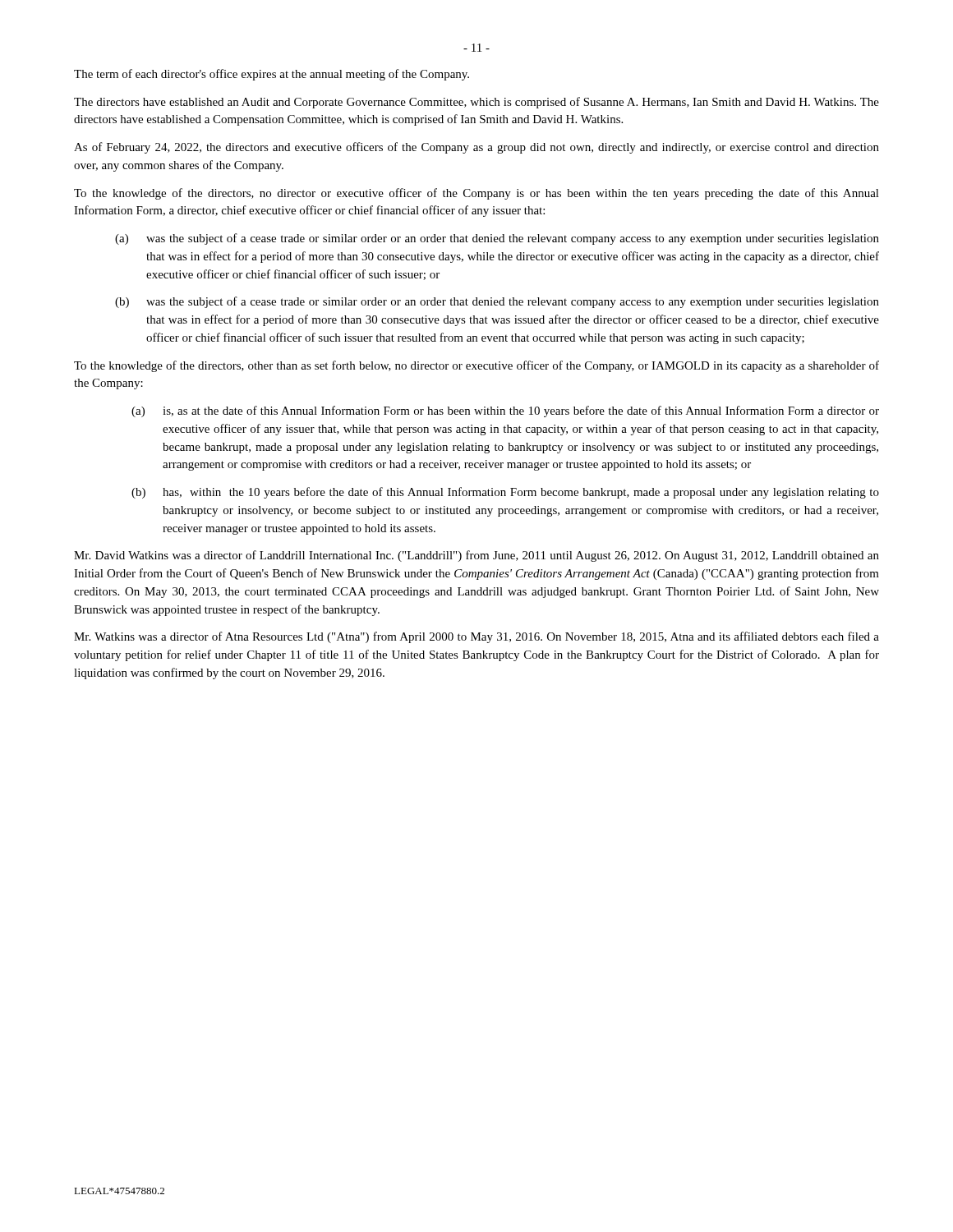The width and height of the screenshot is (953, 1232).
Task: Select the list item that reads "(b) has, within the 10 years"
Action: pyautogui.click(x=476, y=511)
